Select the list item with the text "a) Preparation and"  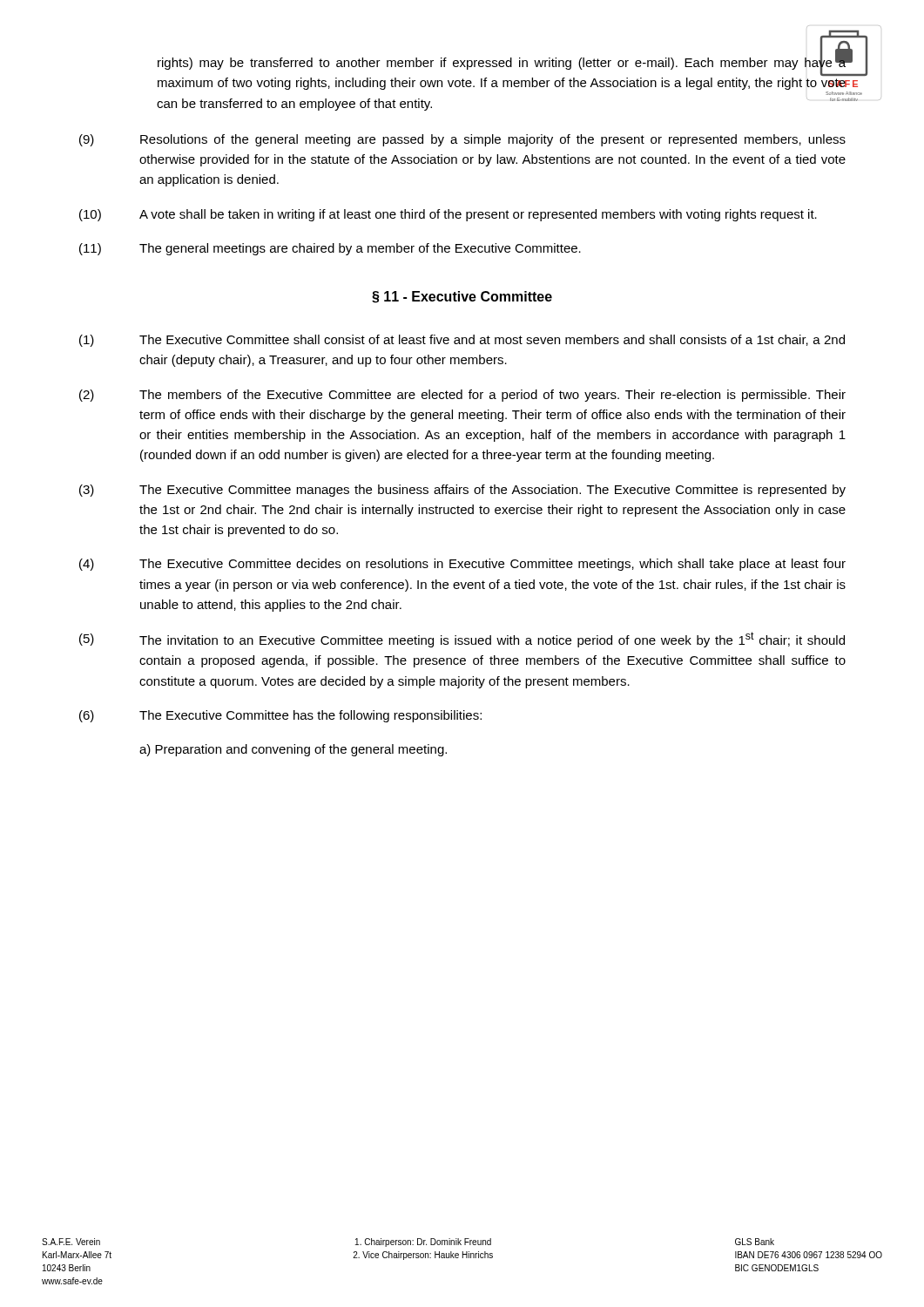[293, 750]
